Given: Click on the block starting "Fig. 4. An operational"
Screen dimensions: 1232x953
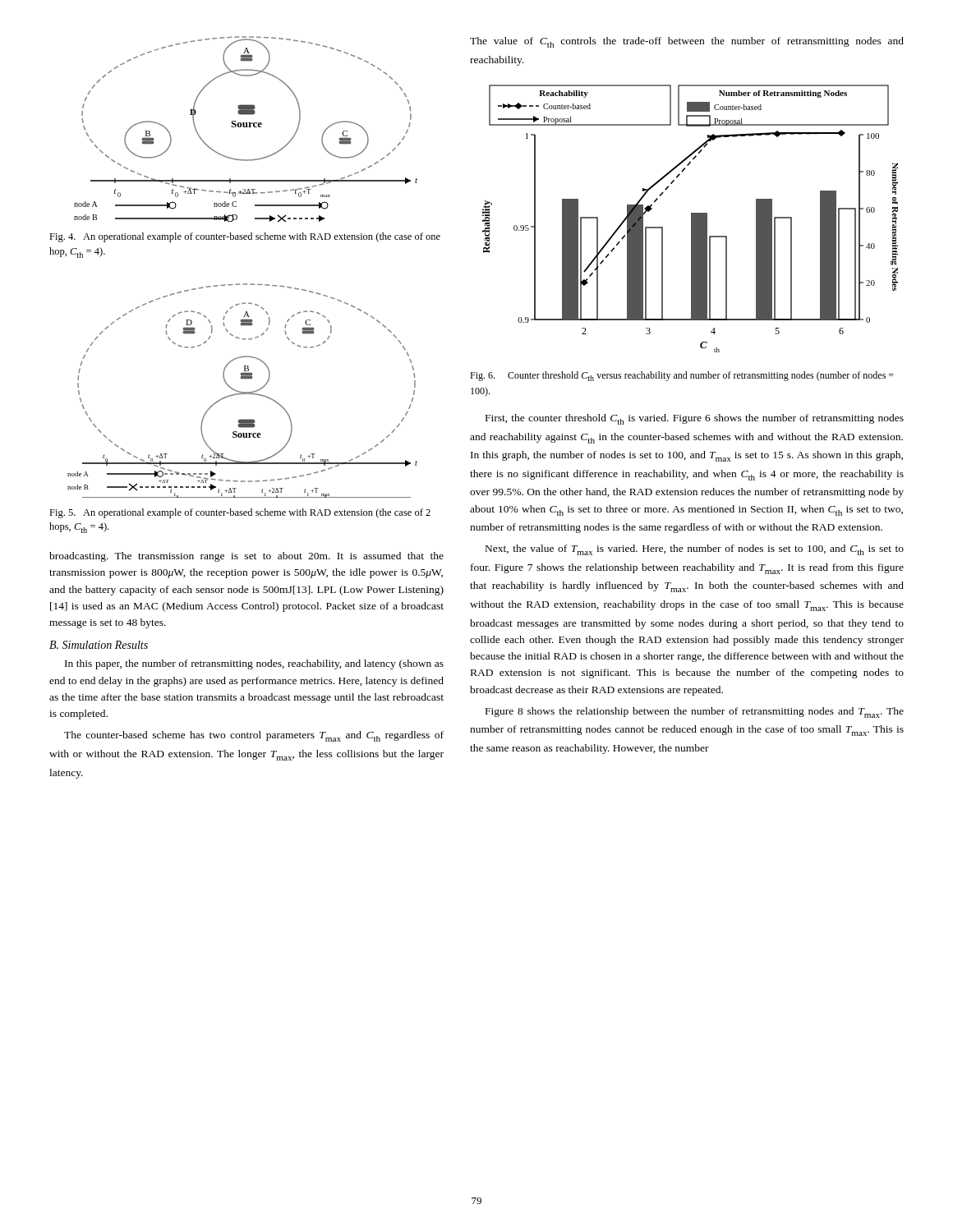Looking at the screenshot, I should [245, 245].
